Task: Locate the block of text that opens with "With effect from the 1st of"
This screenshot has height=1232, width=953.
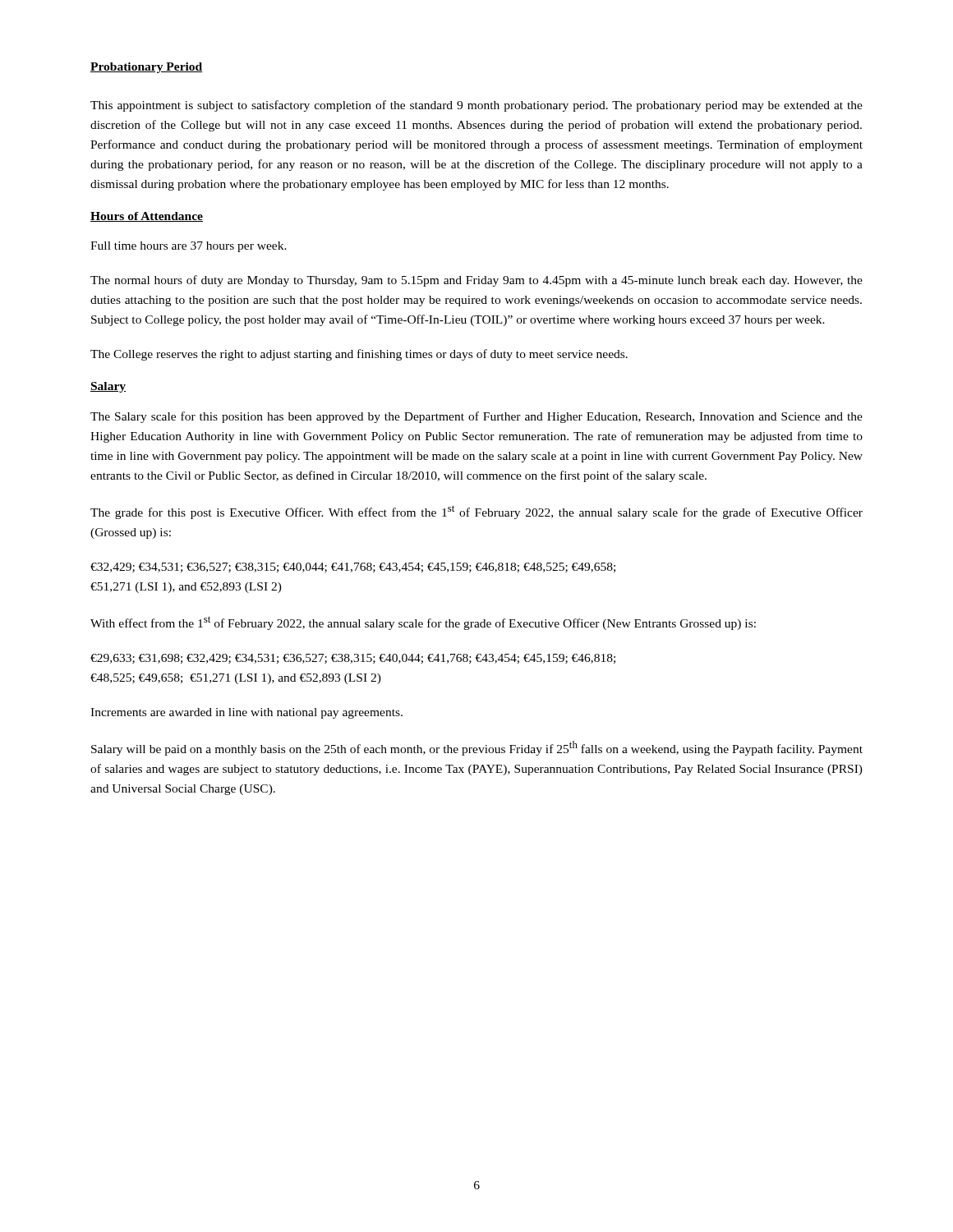Action: coord(476,622)
